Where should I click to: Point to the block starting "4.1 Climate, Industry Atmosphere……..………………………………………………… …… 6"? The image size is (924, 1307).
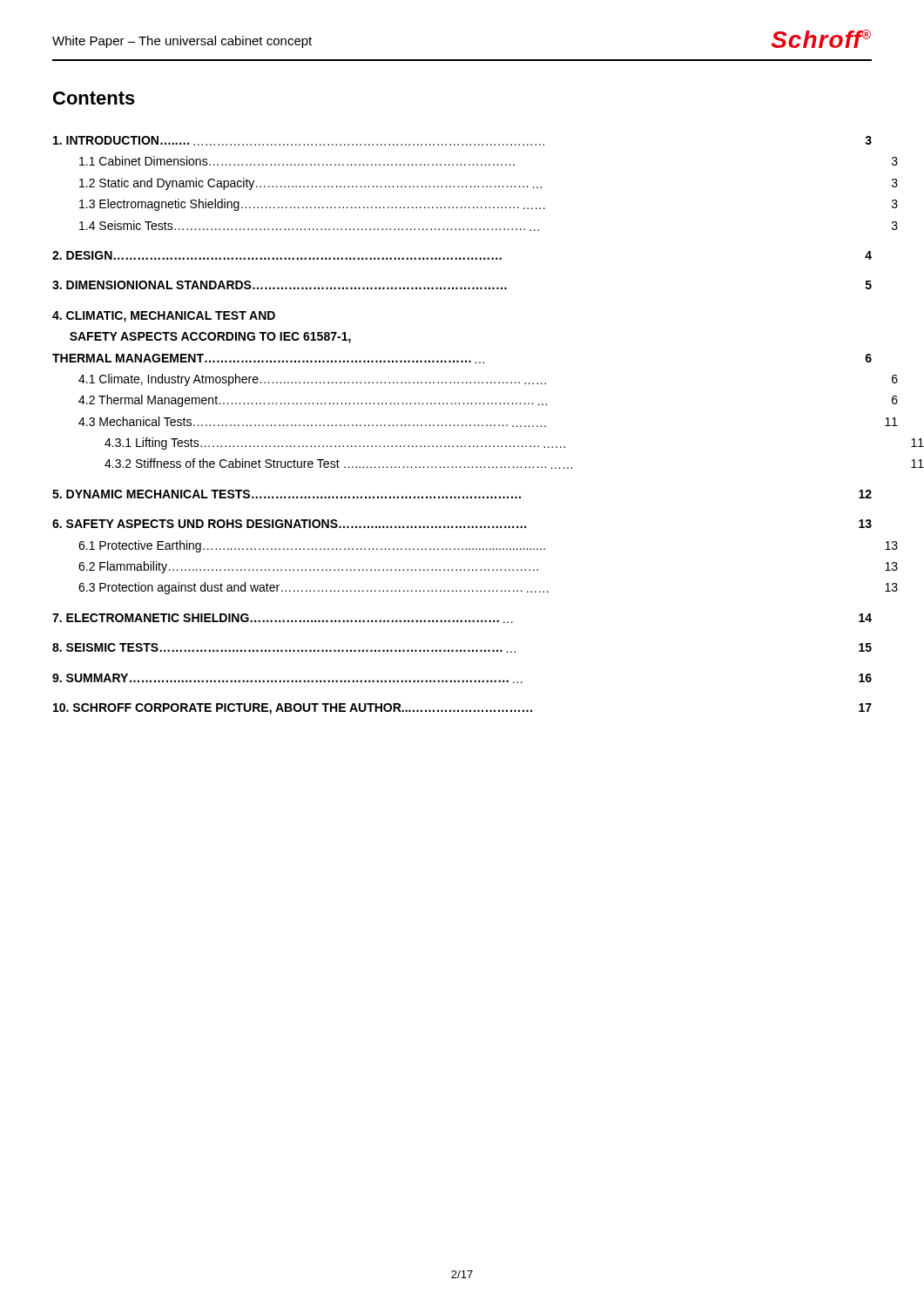click(488, 379)
